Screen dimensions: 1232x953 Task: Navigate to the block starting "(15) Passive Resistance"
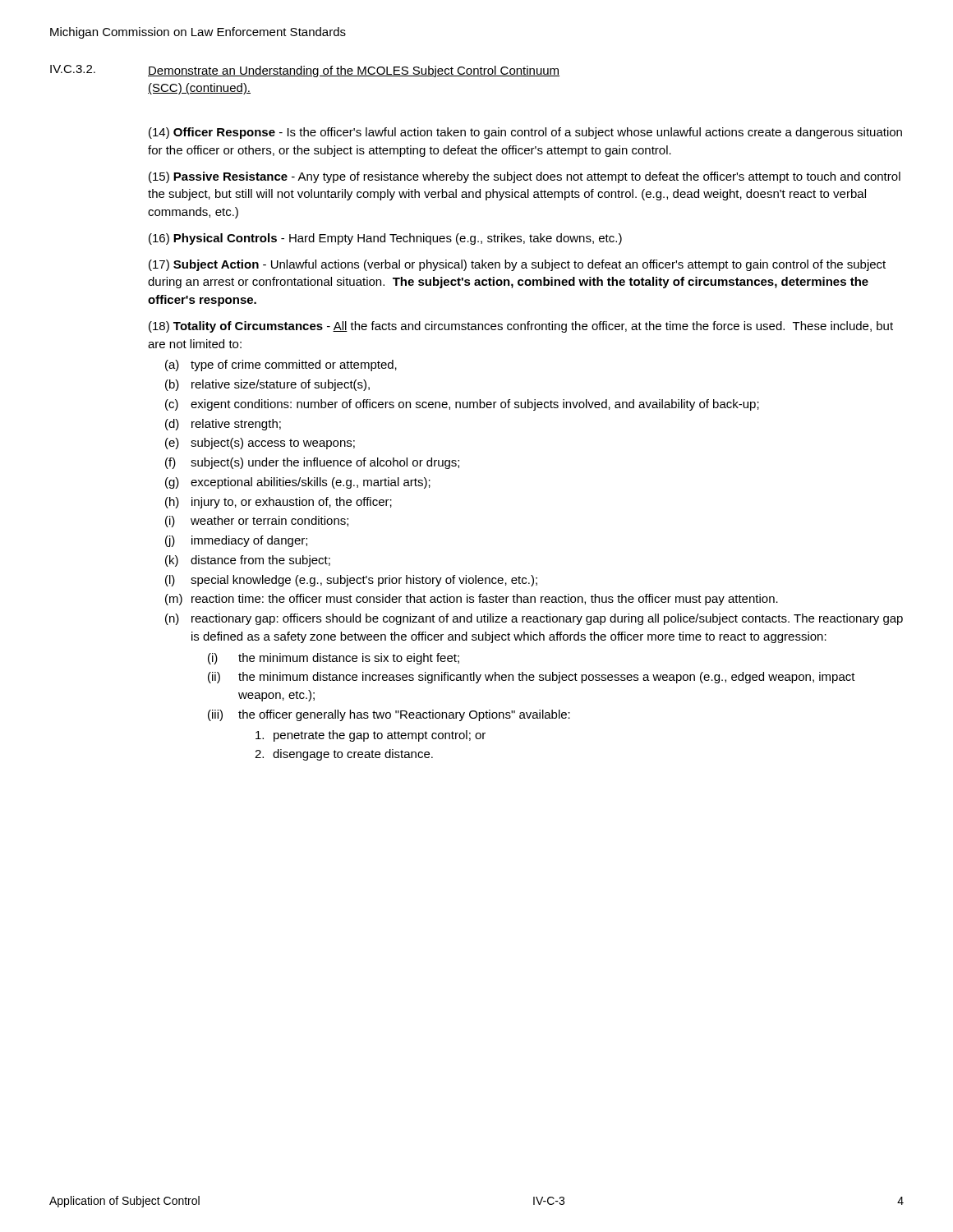pyautogui.click(x=476, y=194)
